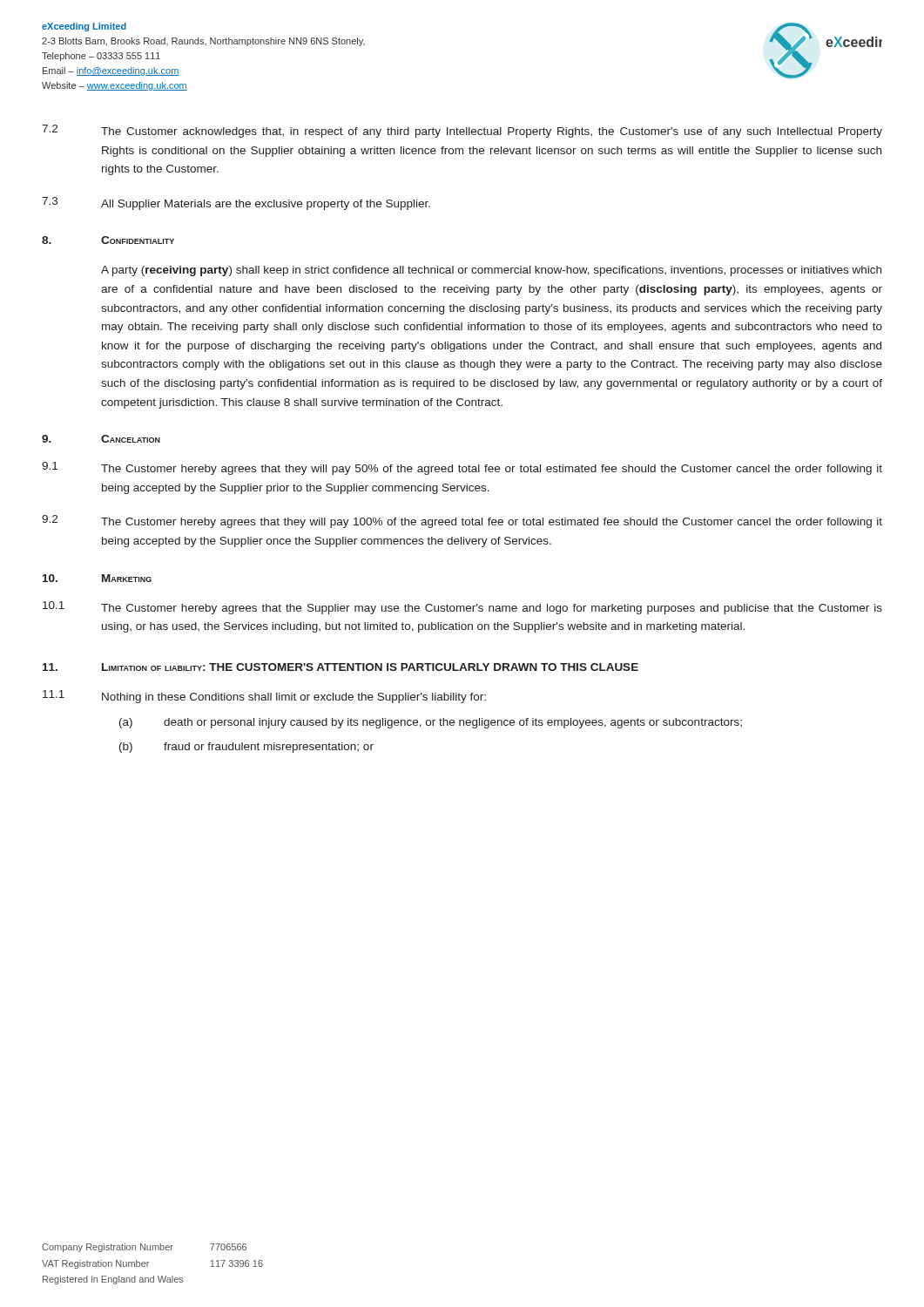Point to the region starting "A party (receiving party) shall"
This screenshot has width=924, height=1307.
[x=462, y=336]
